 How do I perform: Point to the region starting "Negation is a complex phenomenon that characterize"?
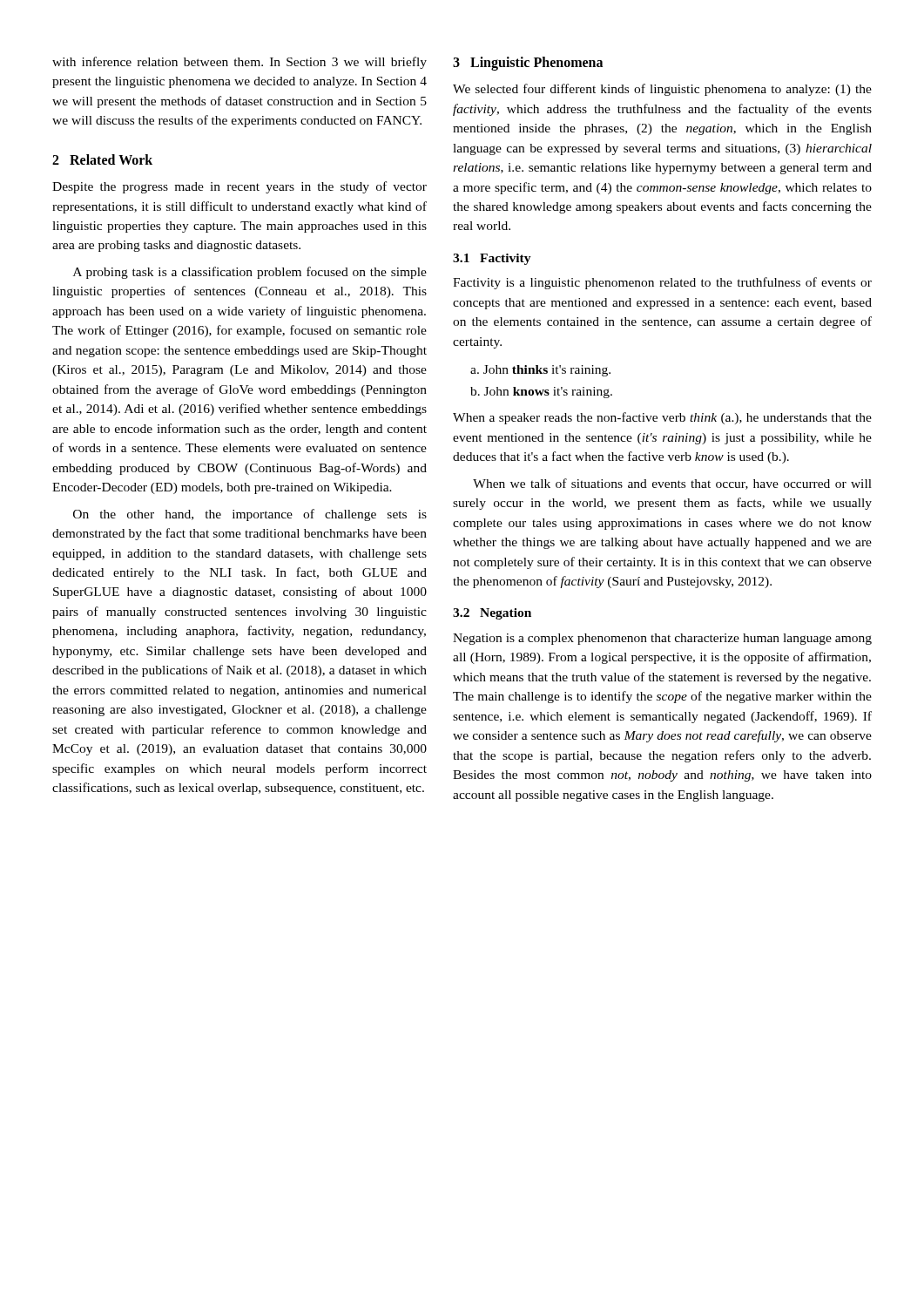coord(662,716)
